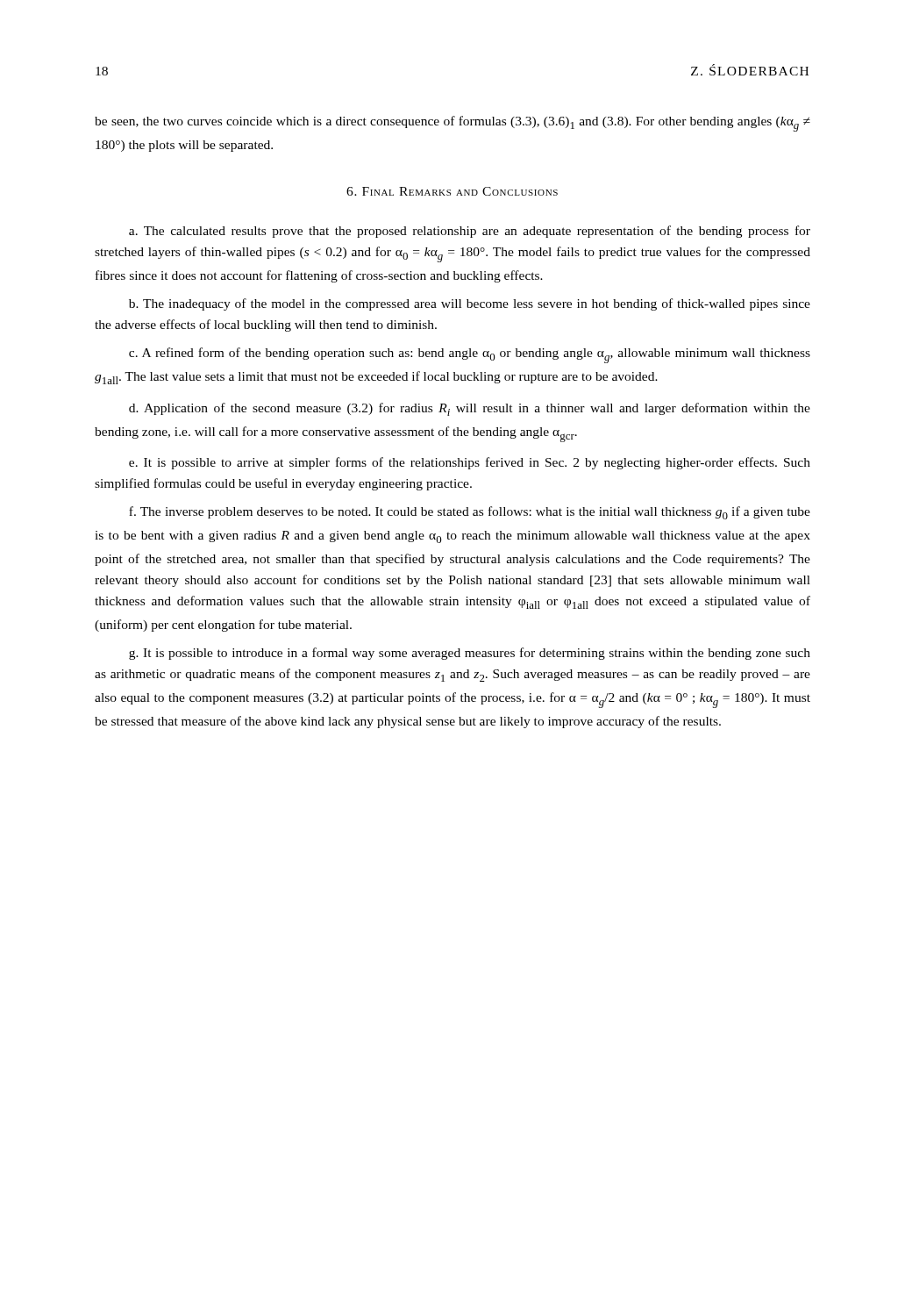The image size is (905, 1316).
Task: Click on the passage starting "6. Final Remarks and Conclusions"
Action: (x=452, y=191)
